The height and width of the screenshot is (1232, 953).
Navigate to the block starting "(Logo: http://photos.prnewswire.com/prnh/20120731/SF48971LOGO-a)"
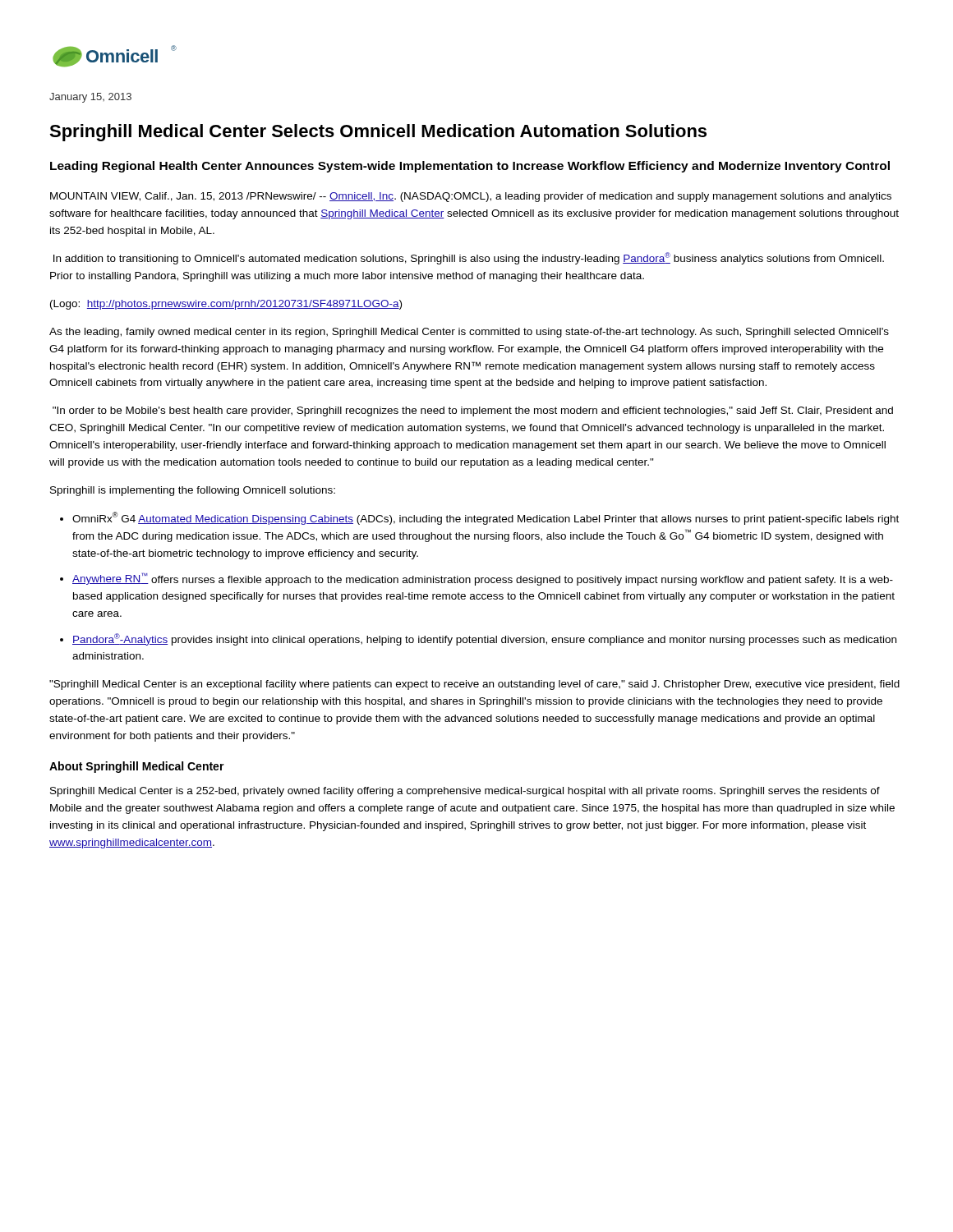pyautogui.click(x=226, y=305)
